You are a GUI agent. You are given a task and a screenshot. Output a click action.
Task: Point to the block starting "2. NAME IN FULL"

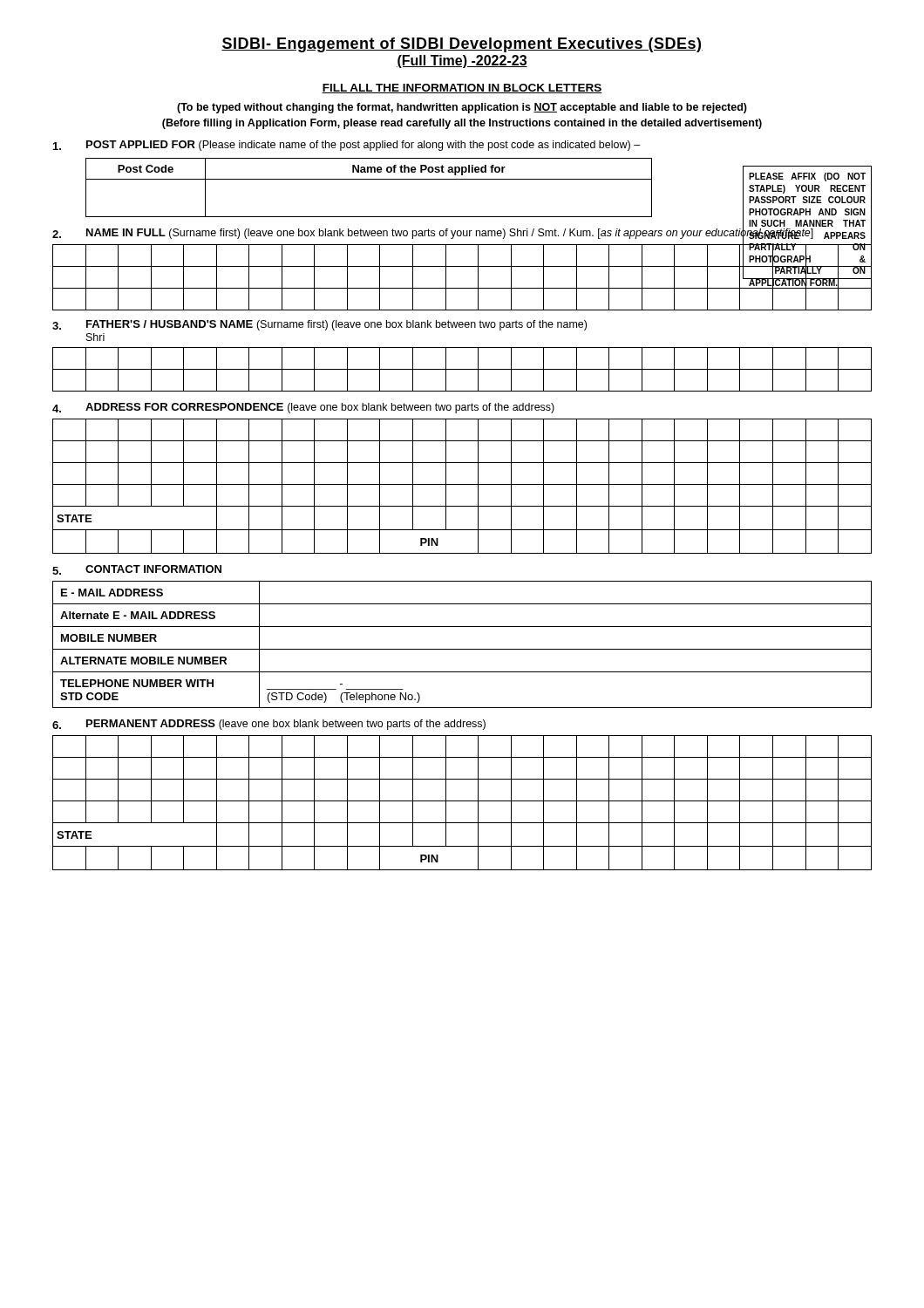(433, 233)
